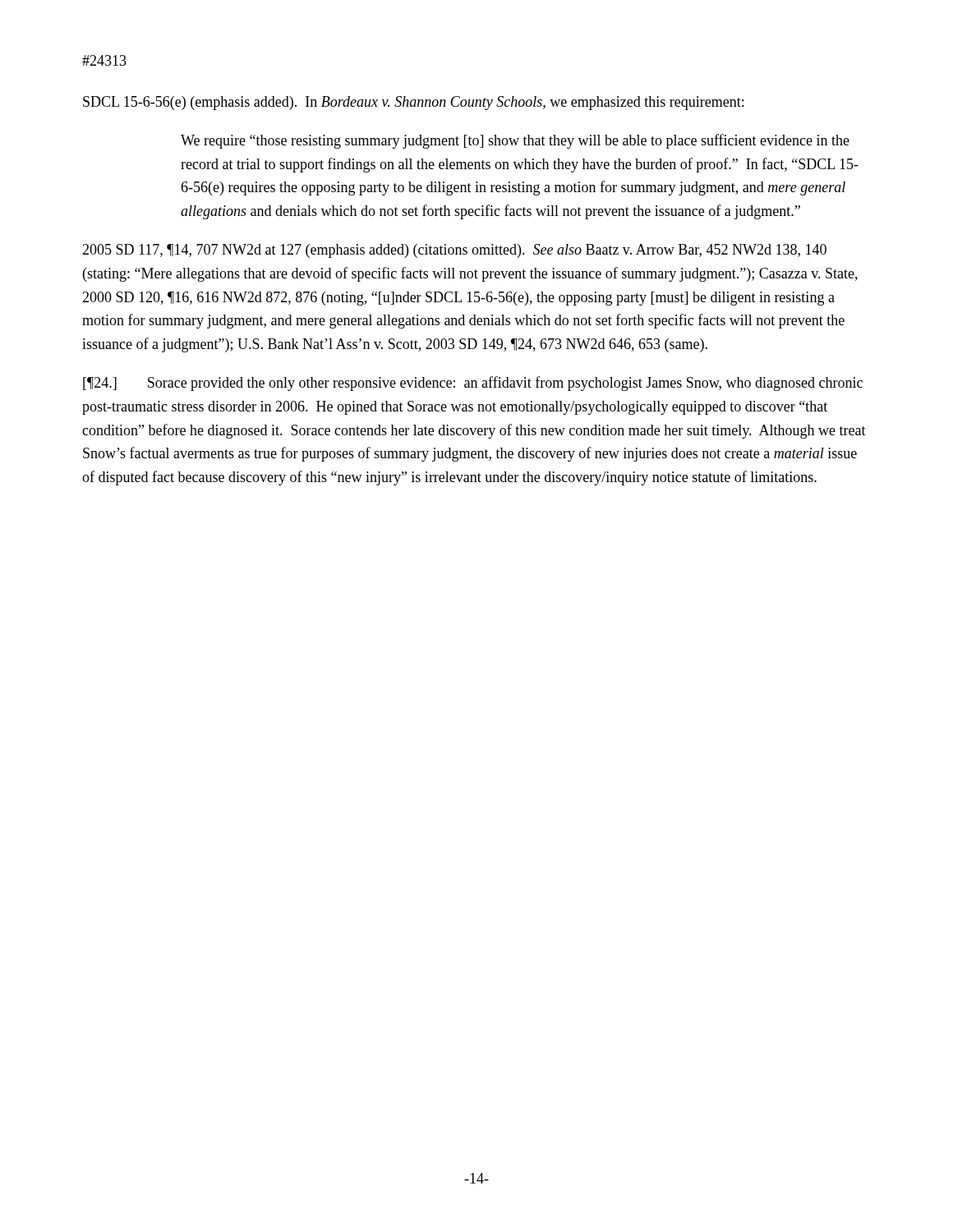Viewport: 953px width, 1232px height.
Task: Find the block on this page that starts "2005 SD 117, ¶14,"
Action: click(470, 297)
